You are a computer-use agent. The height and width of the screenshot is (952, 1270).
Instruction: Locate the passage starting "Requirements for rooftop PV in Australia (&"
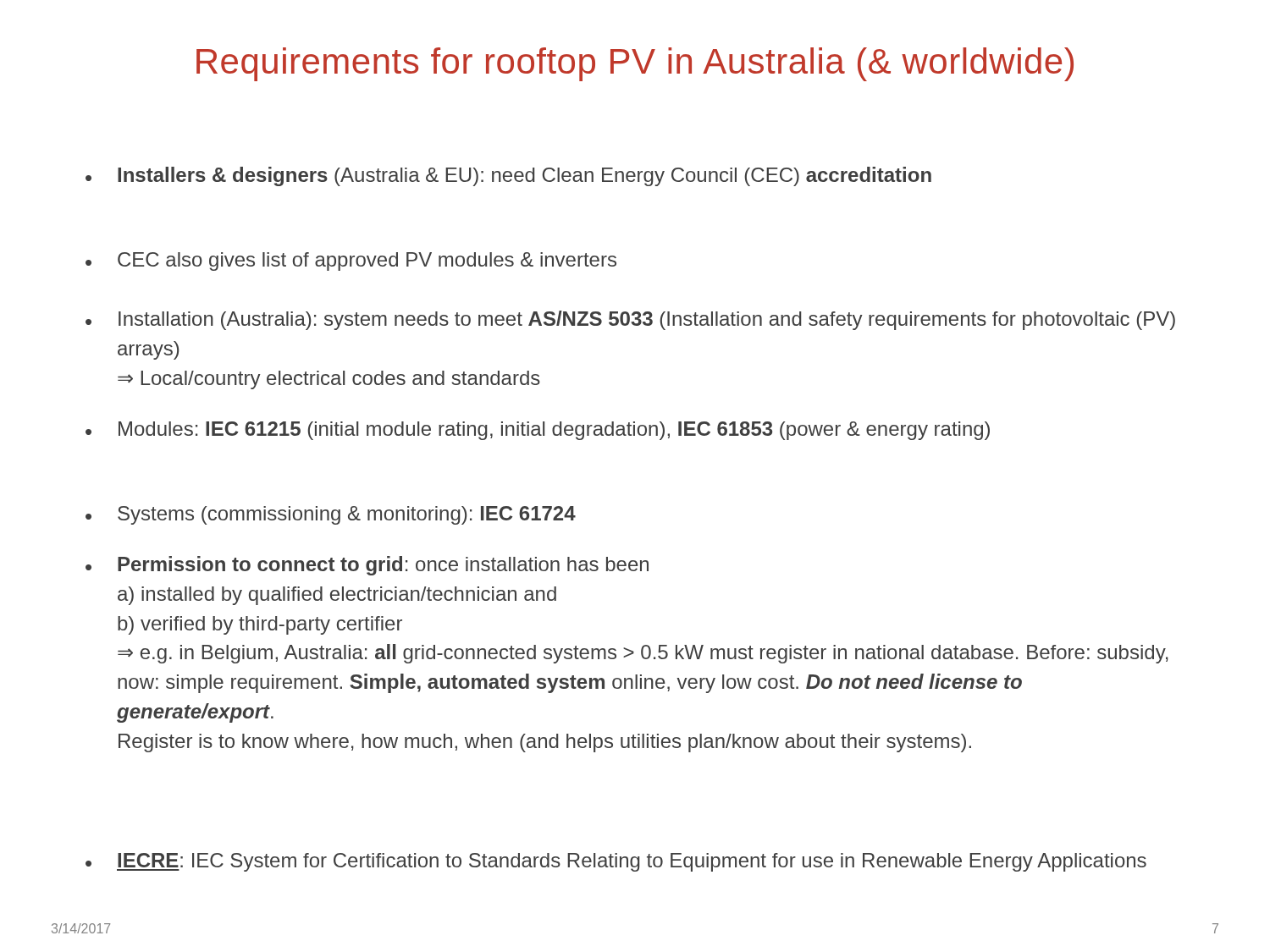(635, 61)
